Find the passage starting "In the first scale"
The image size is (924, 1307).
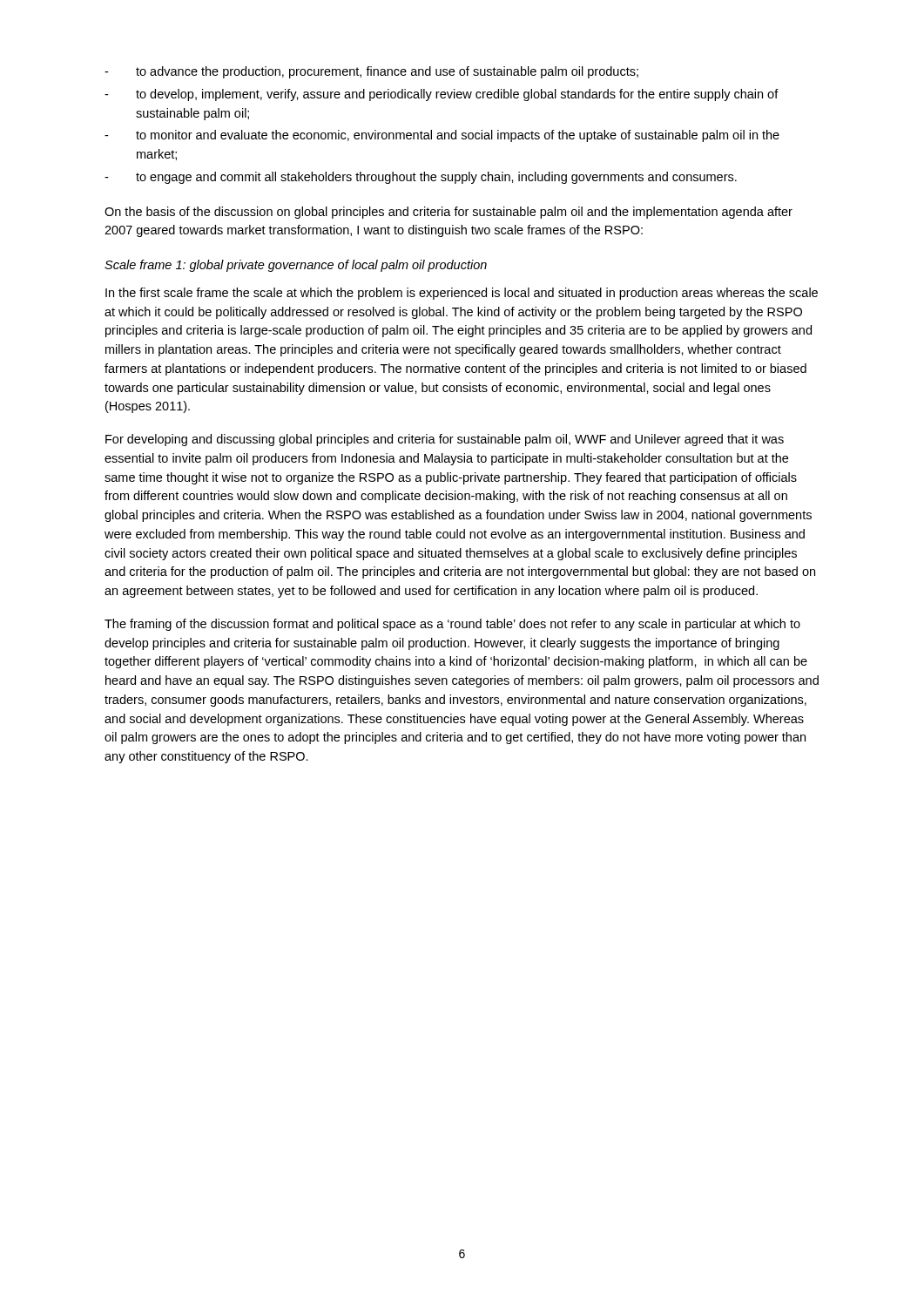pyautogui.click(x=461, y=349)
